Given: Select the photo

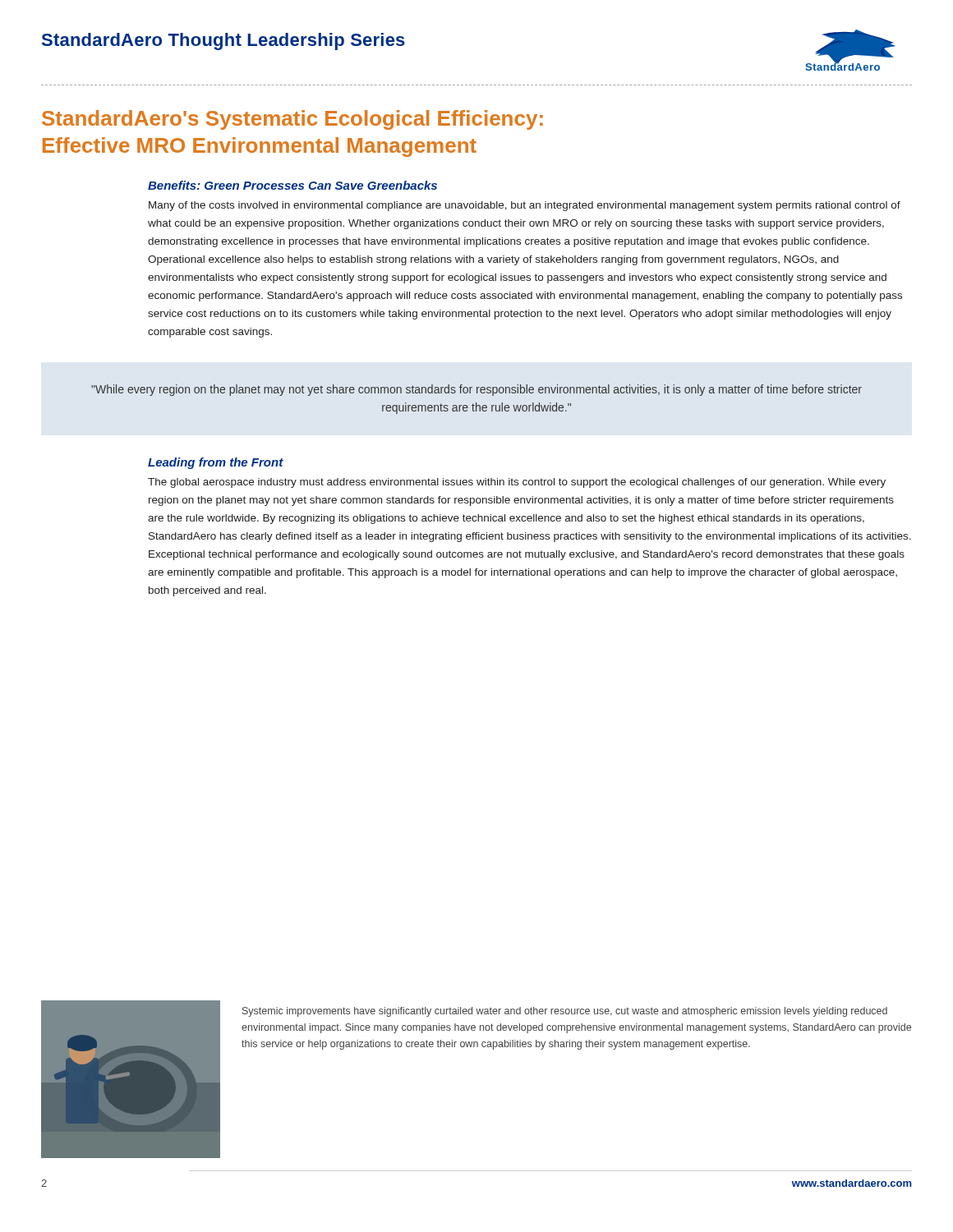Looking at the screenshot, I should [x=131, y=1079].
